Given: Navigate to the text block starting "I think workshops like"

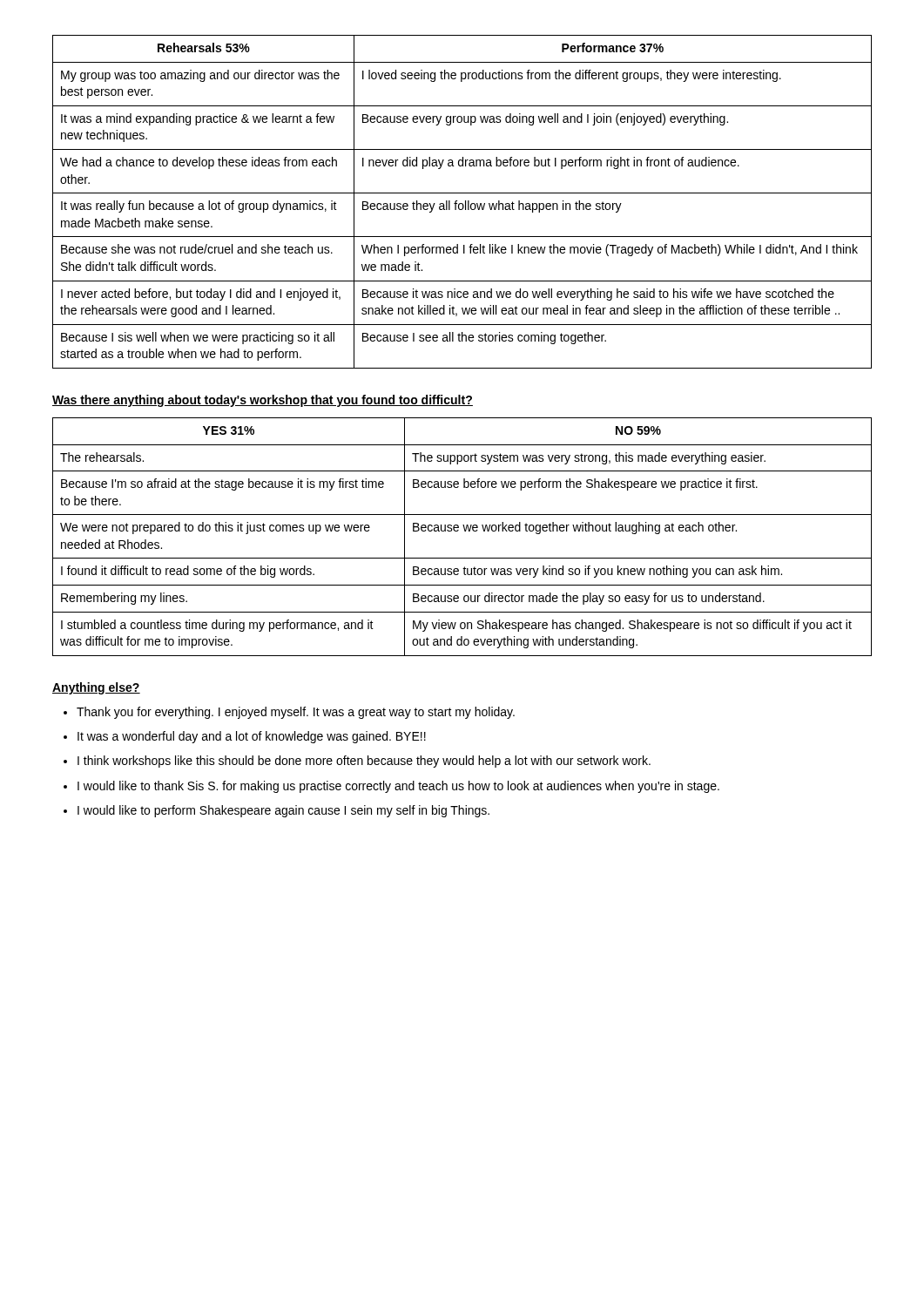Looking at the screenshot, I should [x=364, y=761].
